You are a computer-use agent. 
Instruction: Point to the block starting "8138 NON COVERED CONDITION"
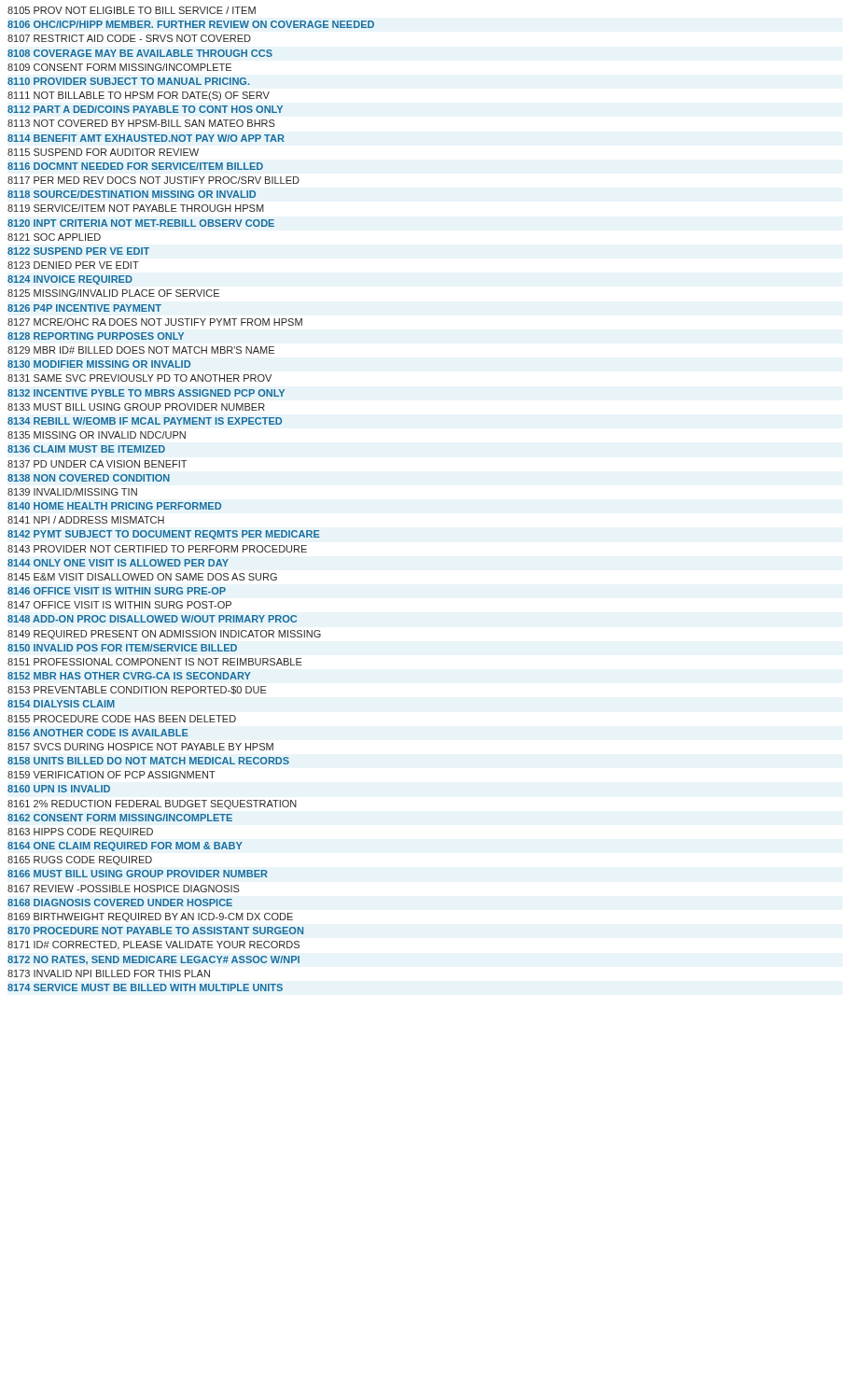pos(89,478)
